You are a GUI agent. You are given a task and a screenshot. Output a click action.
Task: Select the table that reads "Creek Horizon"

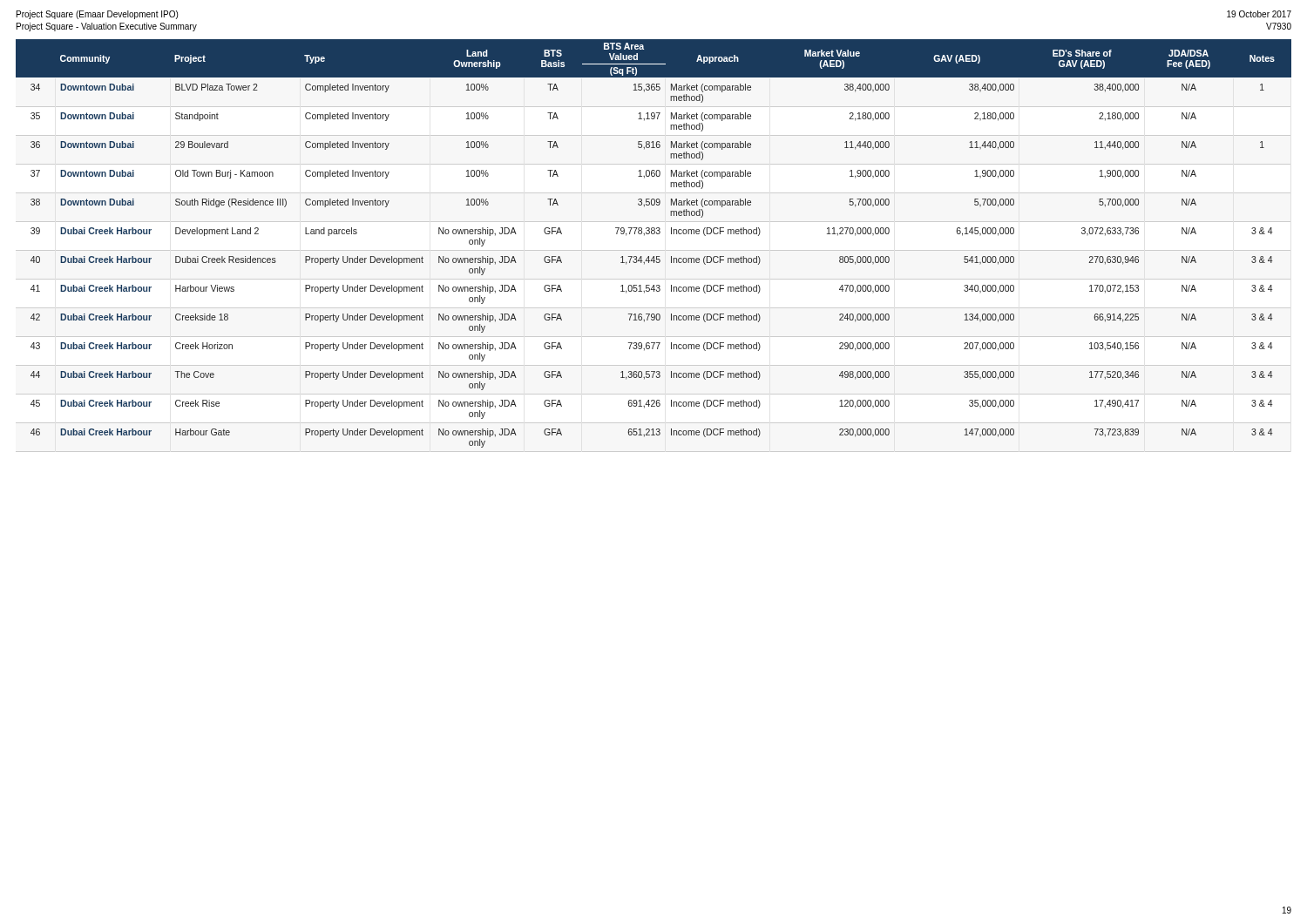pyautogui.click(x=654, y=246)
